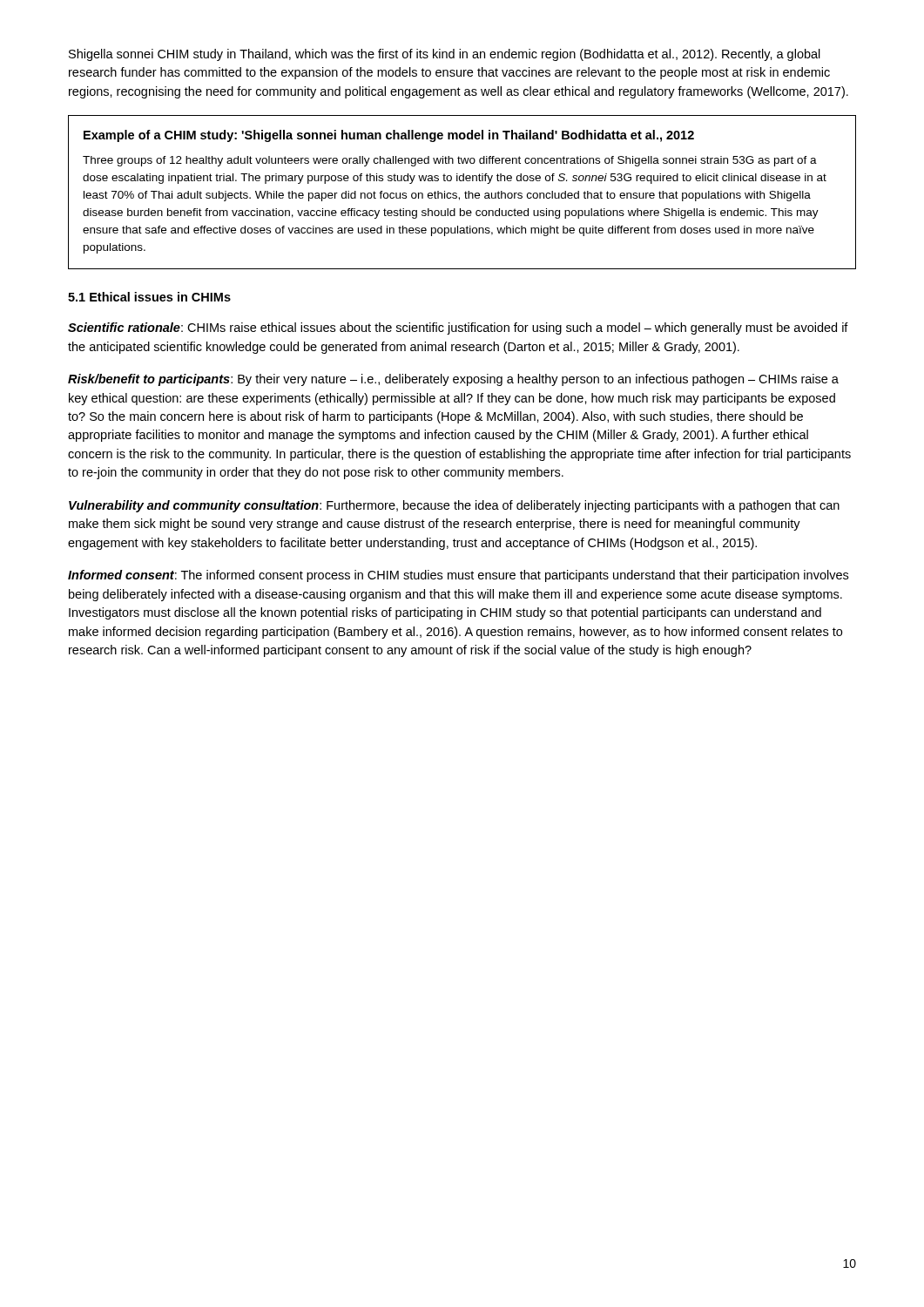Locate the section header that opens with "5.1 Ethical issues"
This screenshot has width=924, height=1307.
click(149, 297)
